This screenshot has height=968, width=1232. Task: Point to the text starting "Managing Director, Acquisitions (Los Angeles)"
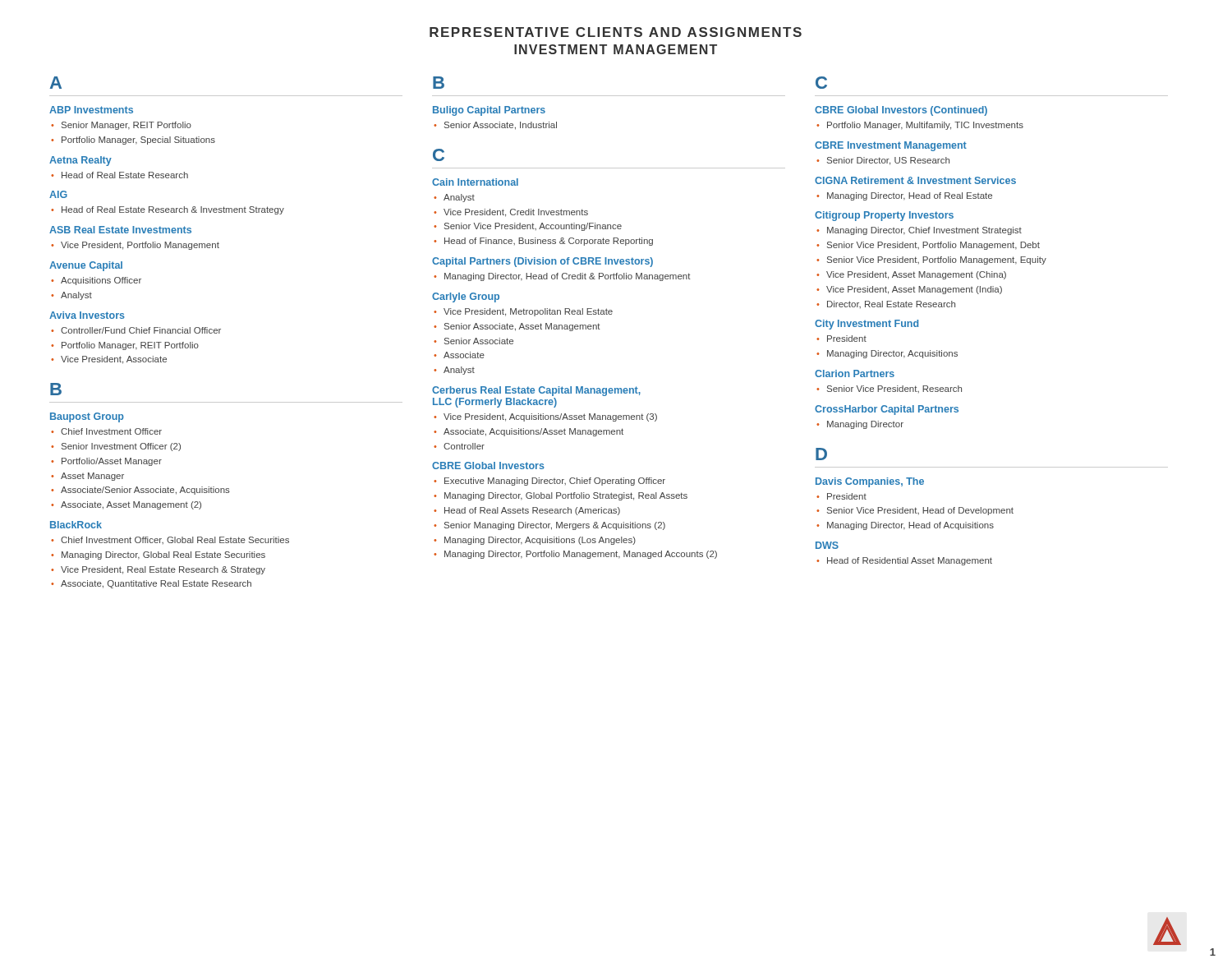tap(540, 540)
